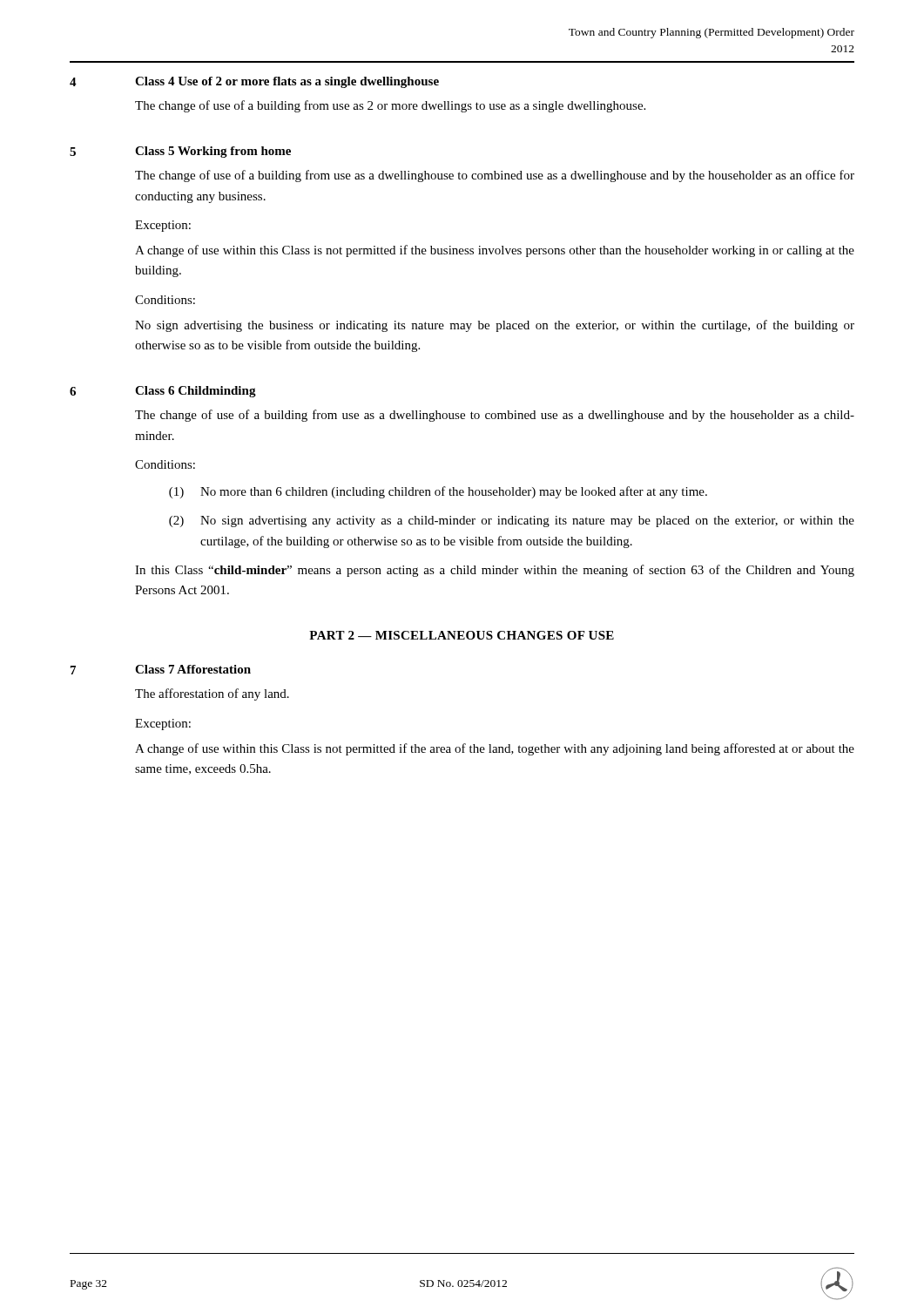Click on the region starting "(1) No more than 6 children"

[503, 492]
